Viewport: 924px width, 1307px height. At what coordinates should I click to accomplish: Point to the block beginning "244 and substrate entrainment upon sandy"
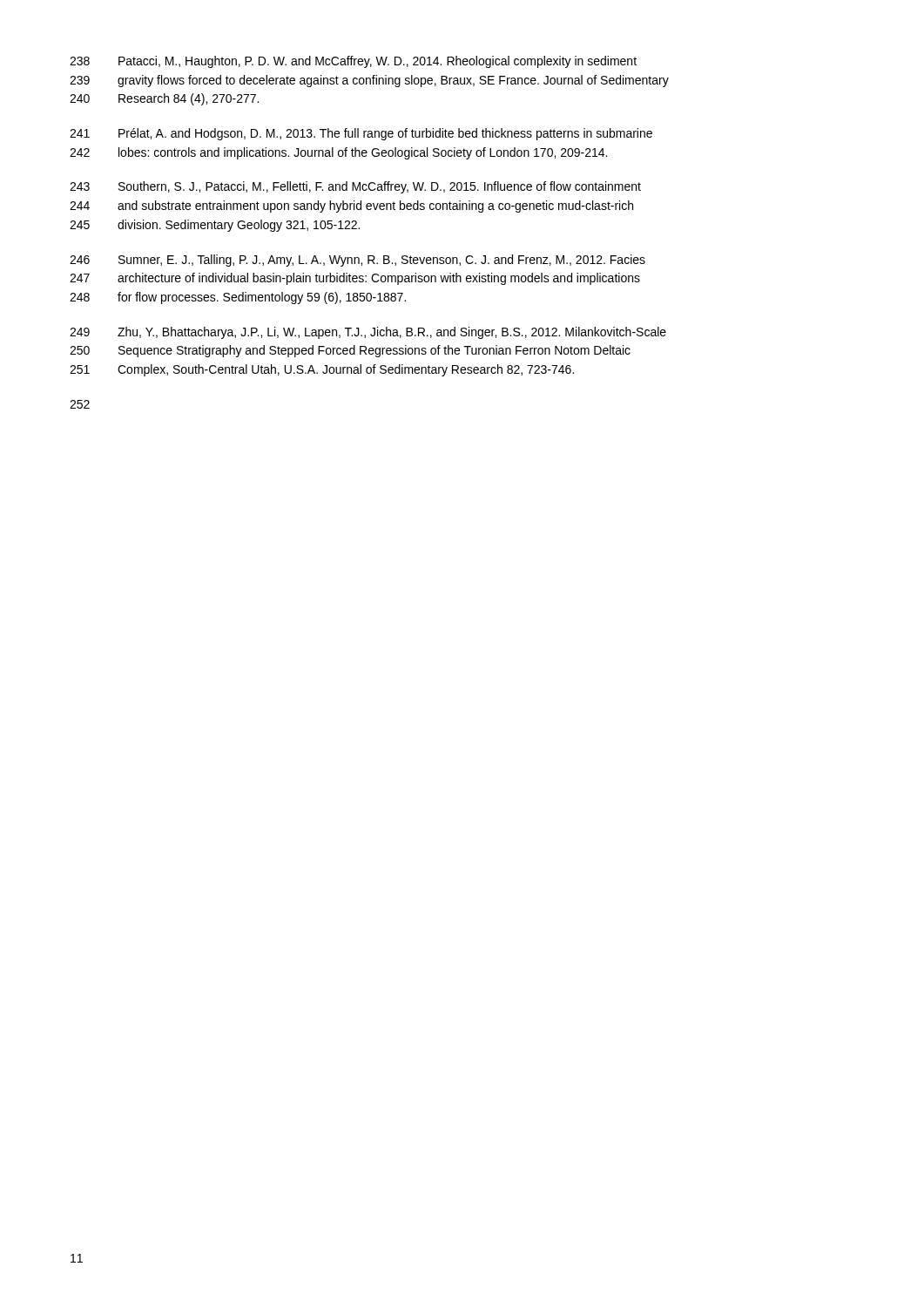tap(462, 207)
